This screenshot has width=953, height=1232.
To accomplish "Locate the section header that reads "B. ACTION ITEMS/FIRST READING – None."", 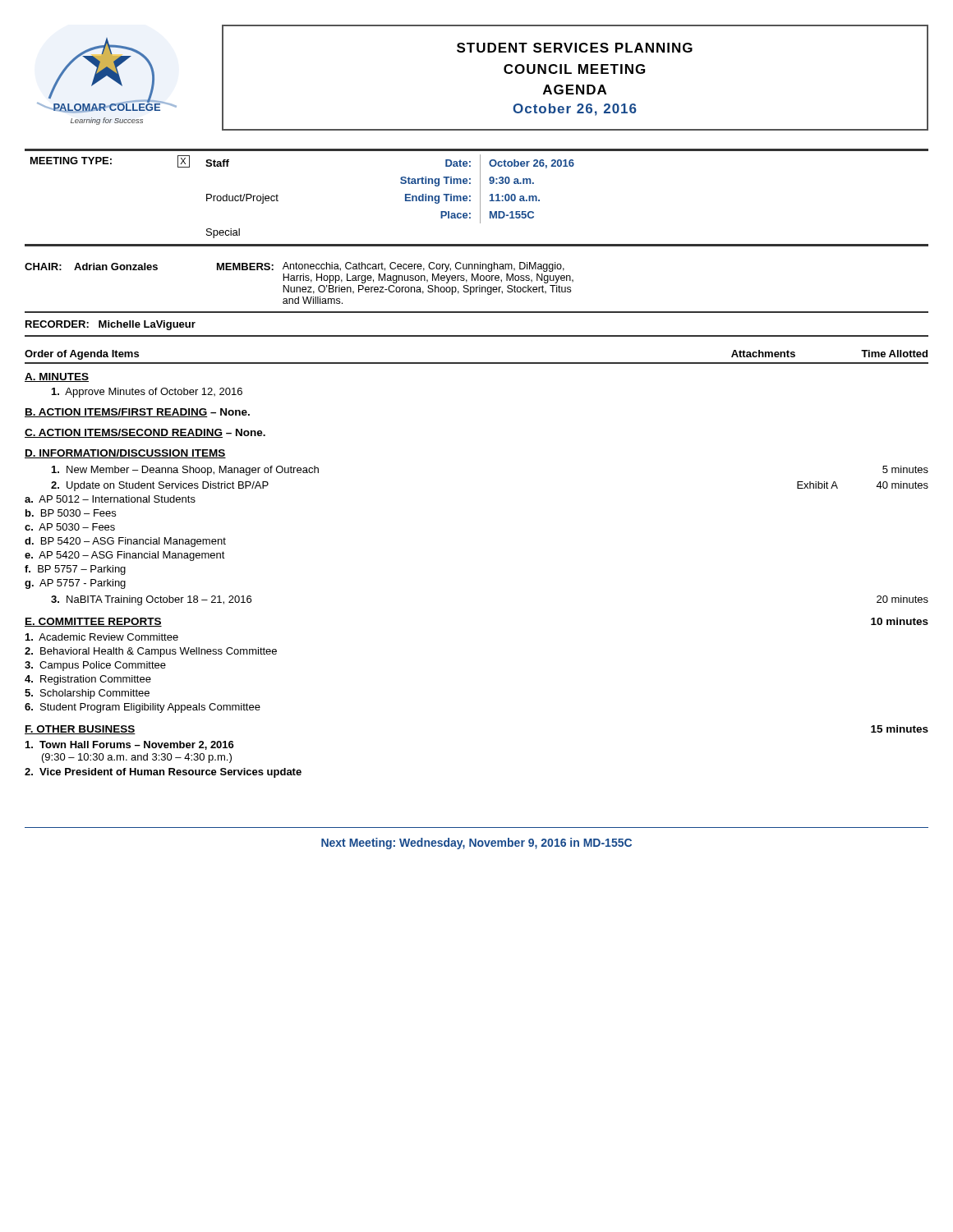I will [138, 412].
